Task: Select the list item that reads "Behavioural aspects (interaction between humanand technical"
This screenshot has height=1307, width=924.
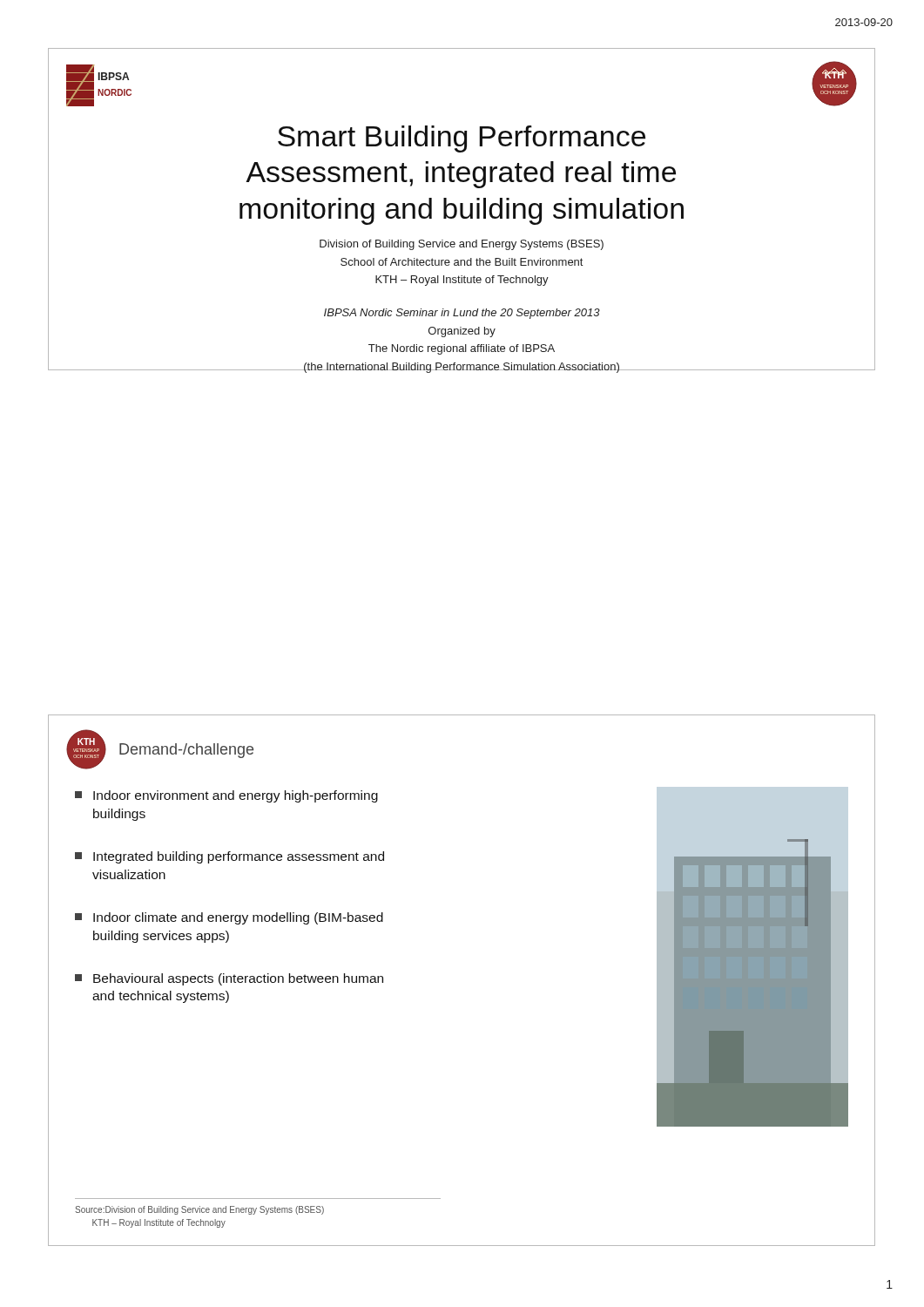Action: pos(230,988)
